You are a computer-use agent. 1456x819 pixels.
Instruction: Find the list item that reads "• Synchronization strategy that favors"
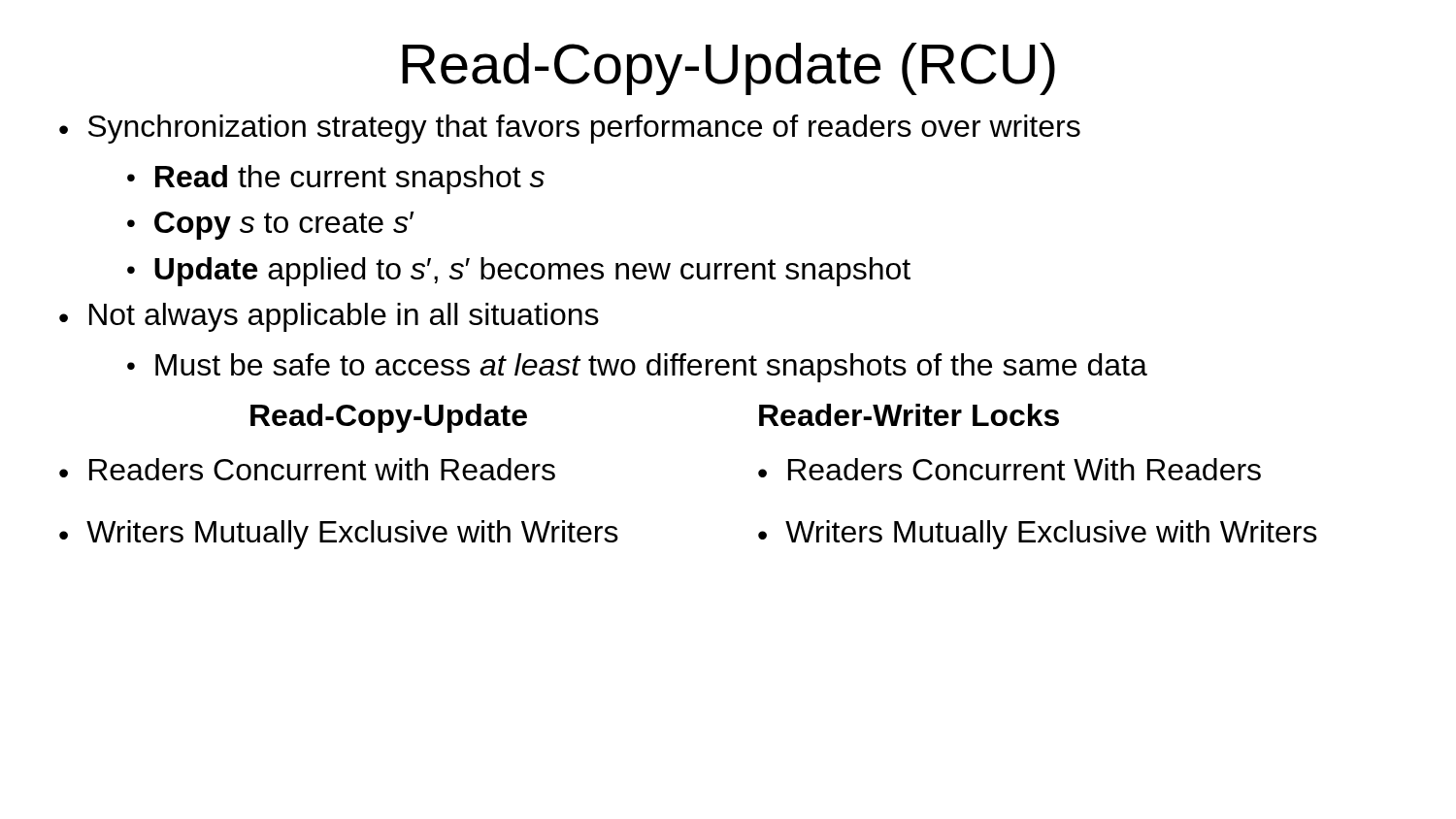[570, 128]
